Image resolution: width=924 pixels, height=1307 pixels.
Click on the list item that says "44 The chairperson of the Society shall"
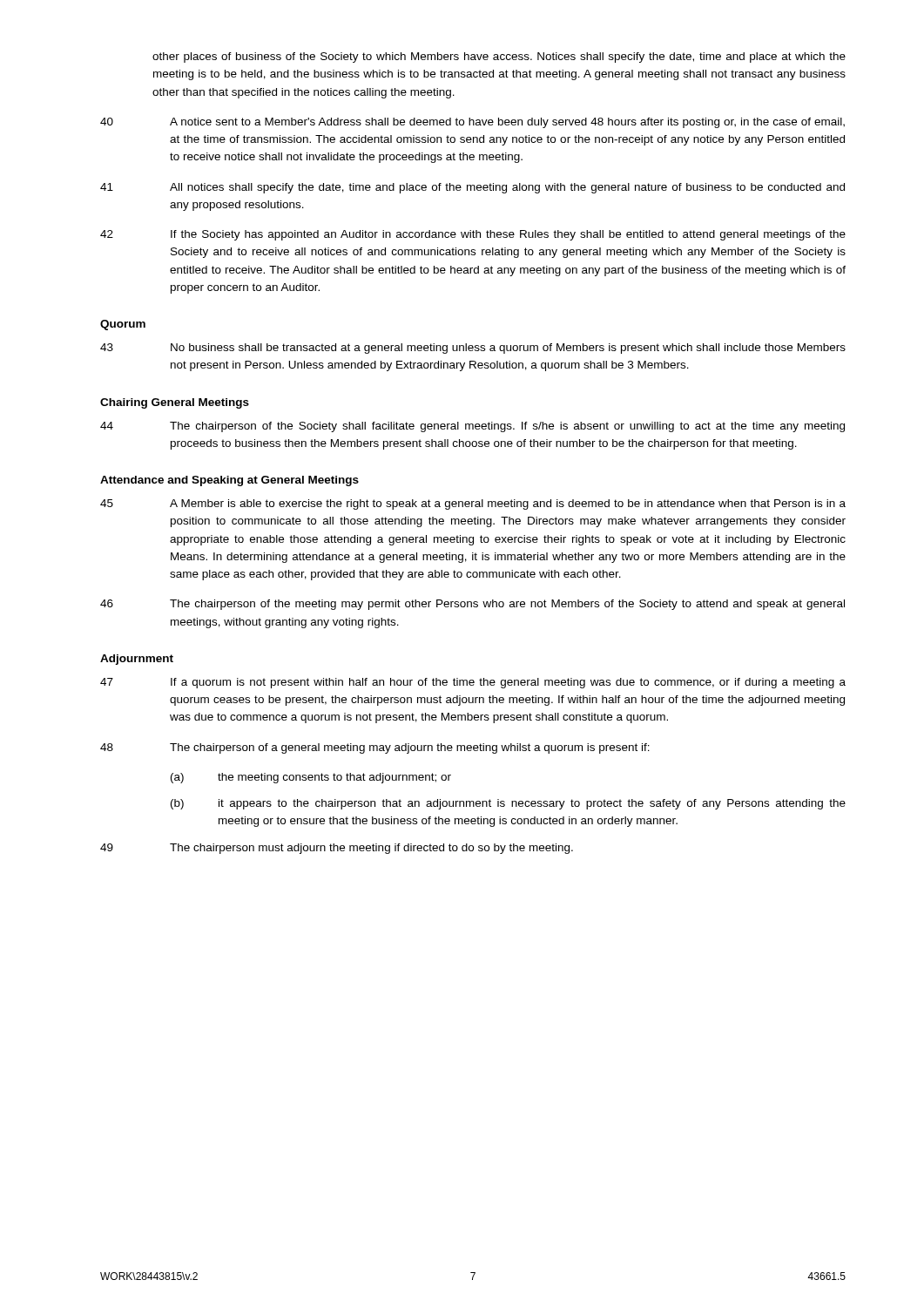coord(473,435)
